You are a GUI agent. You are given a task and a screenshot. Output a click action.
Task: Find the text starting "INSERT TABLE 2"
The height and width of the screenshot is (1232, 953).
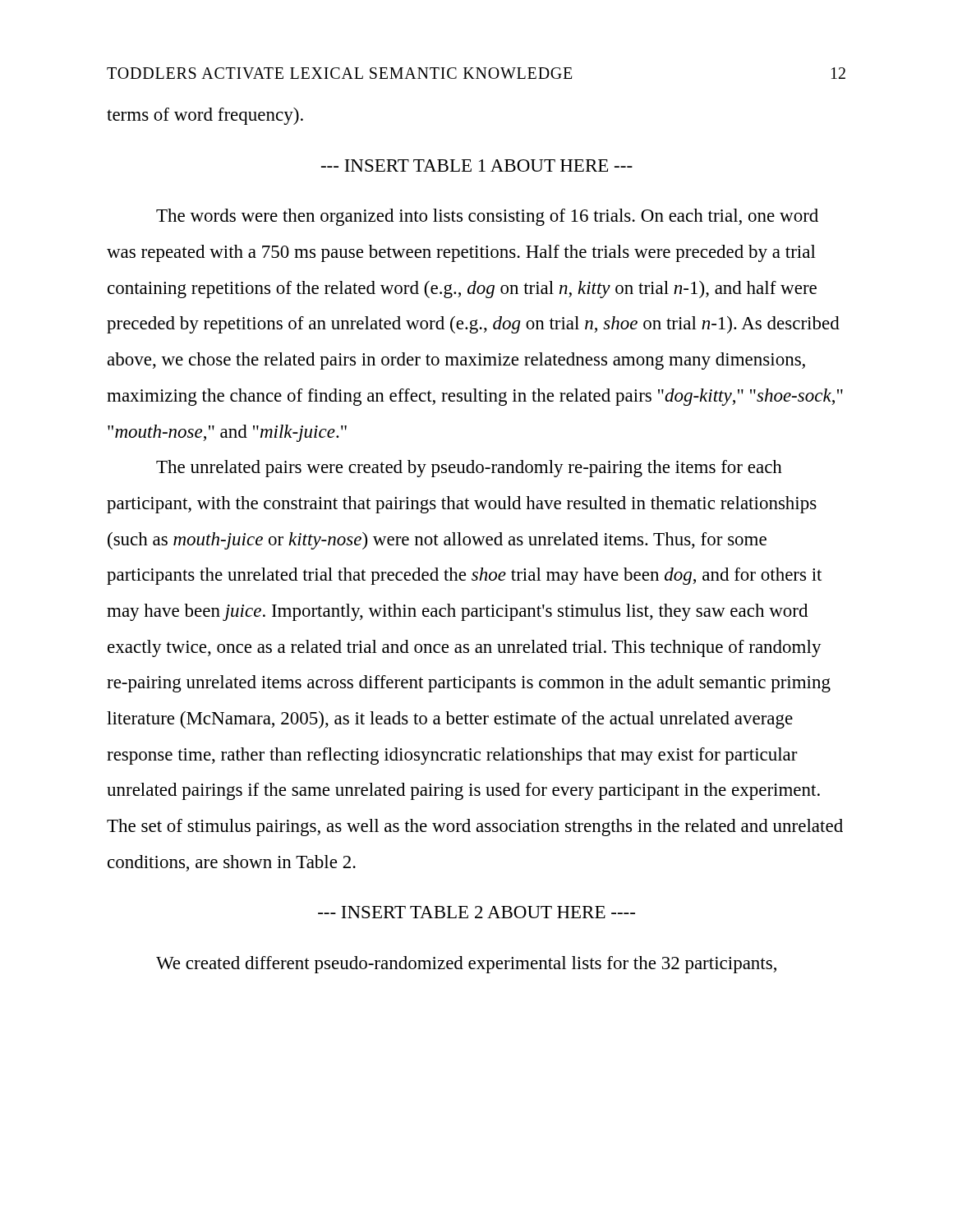click(x=476, y=912)
